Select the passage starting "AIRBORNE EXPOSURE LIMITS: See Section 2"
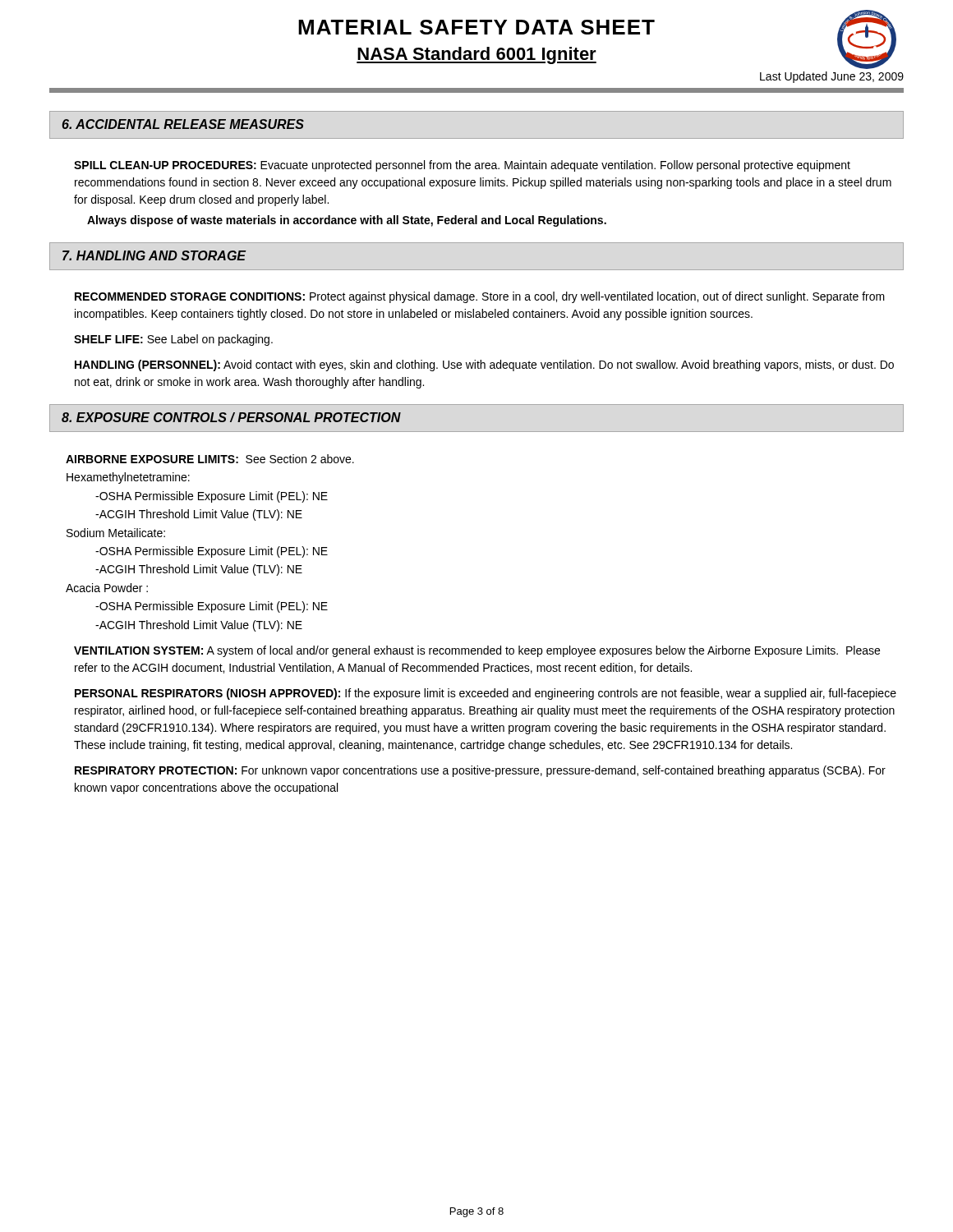 coord(210,459)
